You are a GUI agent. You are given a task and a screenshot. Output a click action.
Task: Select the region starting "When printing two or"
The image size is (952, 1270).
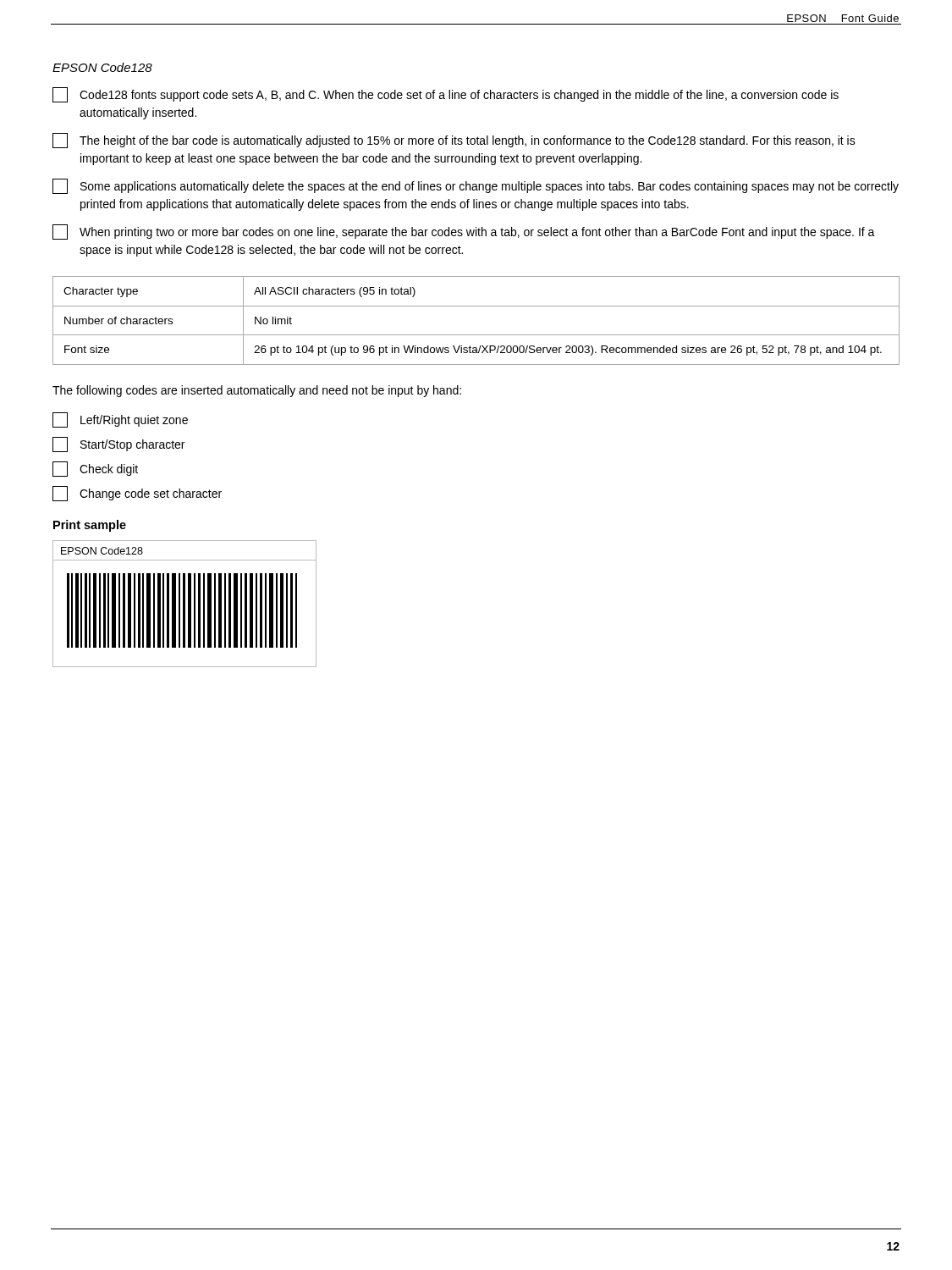point(476,241)
